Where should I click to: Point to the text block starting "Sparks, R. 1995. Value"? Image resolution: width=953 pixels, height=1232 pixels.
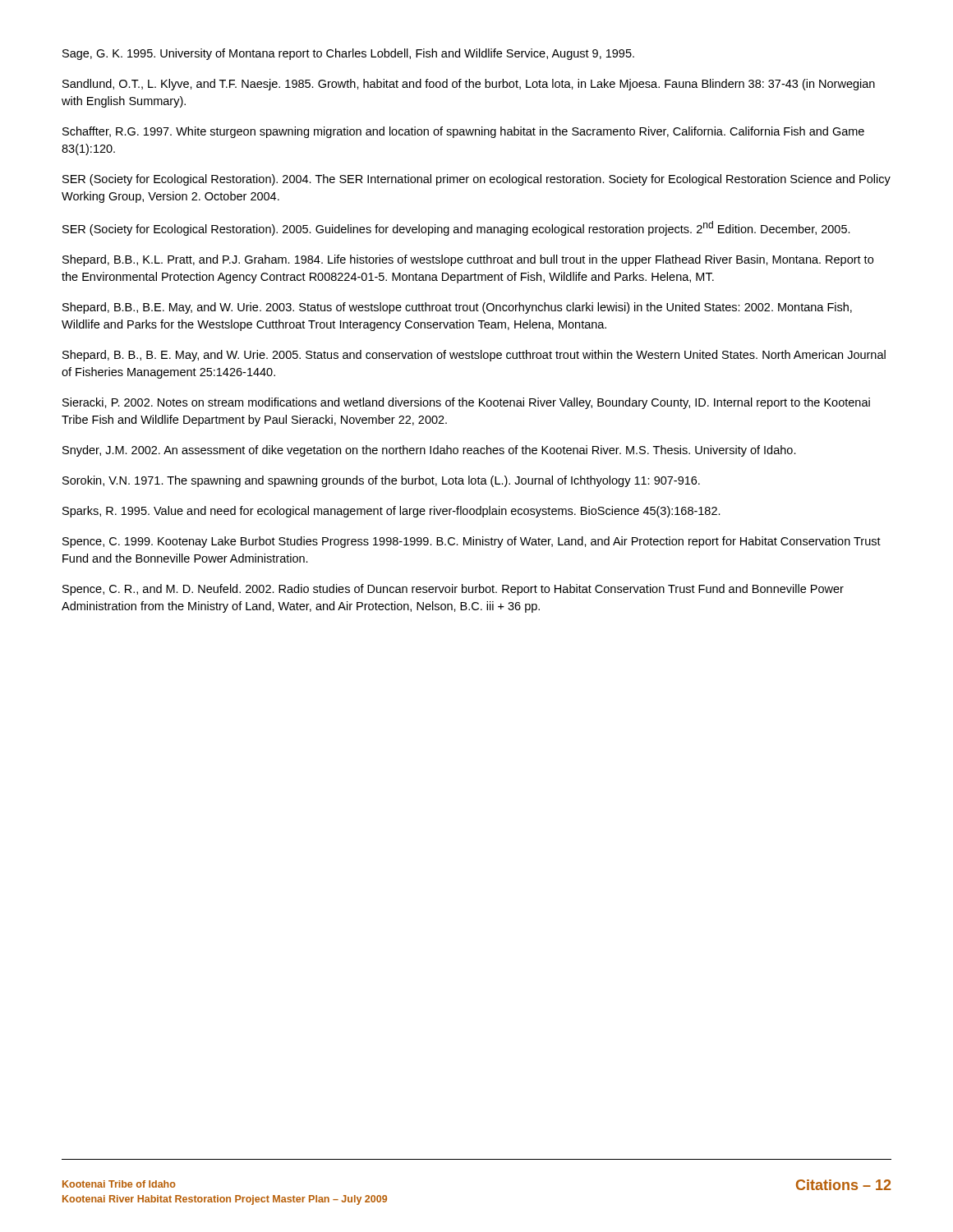pyautogui.click(x=391, y=511)
